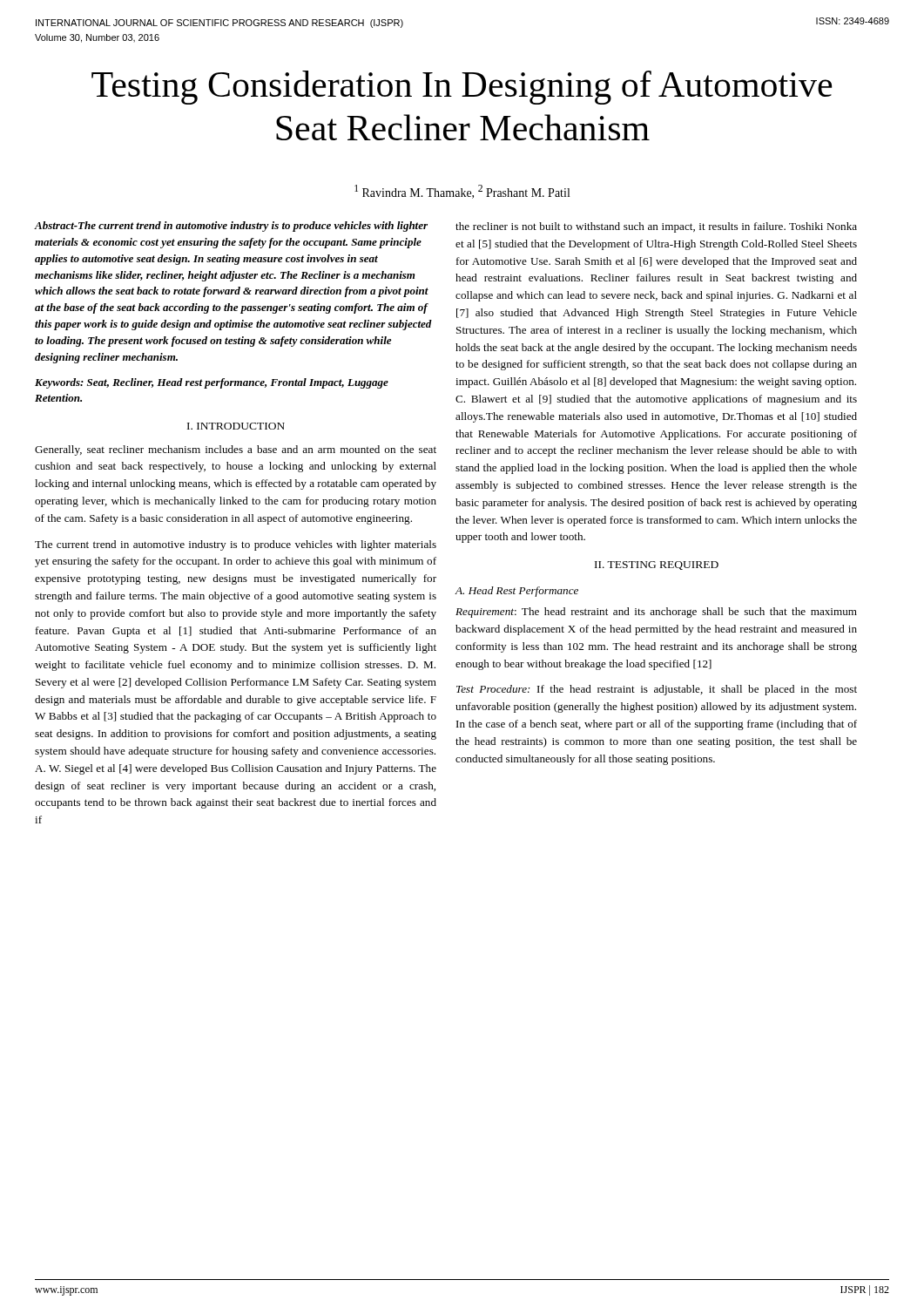Viewport: 924px width, 1307px height.
Task: Select the text block that says "Test Procedure: If the head"
Action: (656, 724)
